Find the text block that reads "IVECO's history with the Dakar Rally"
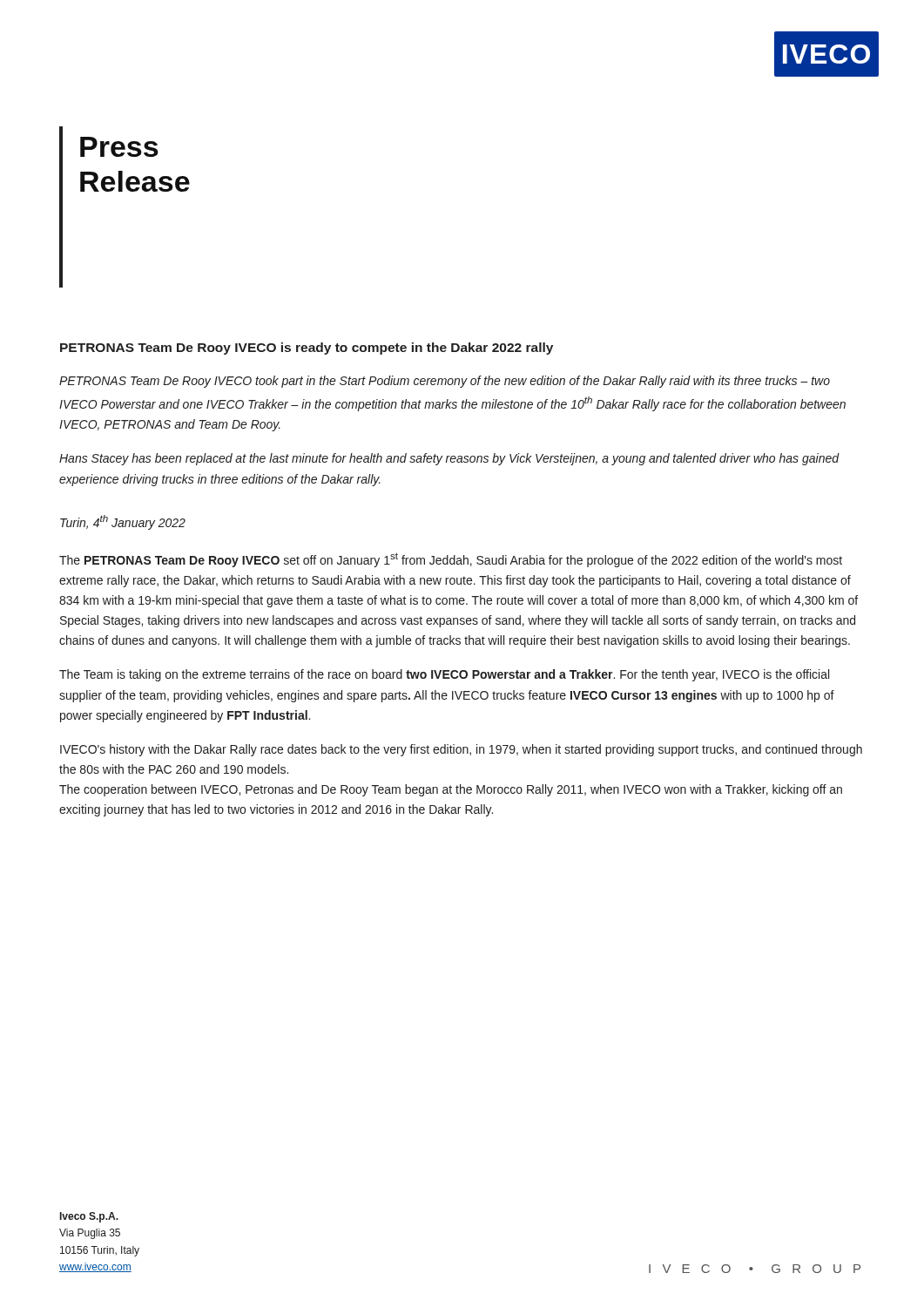 coord(461,779)
